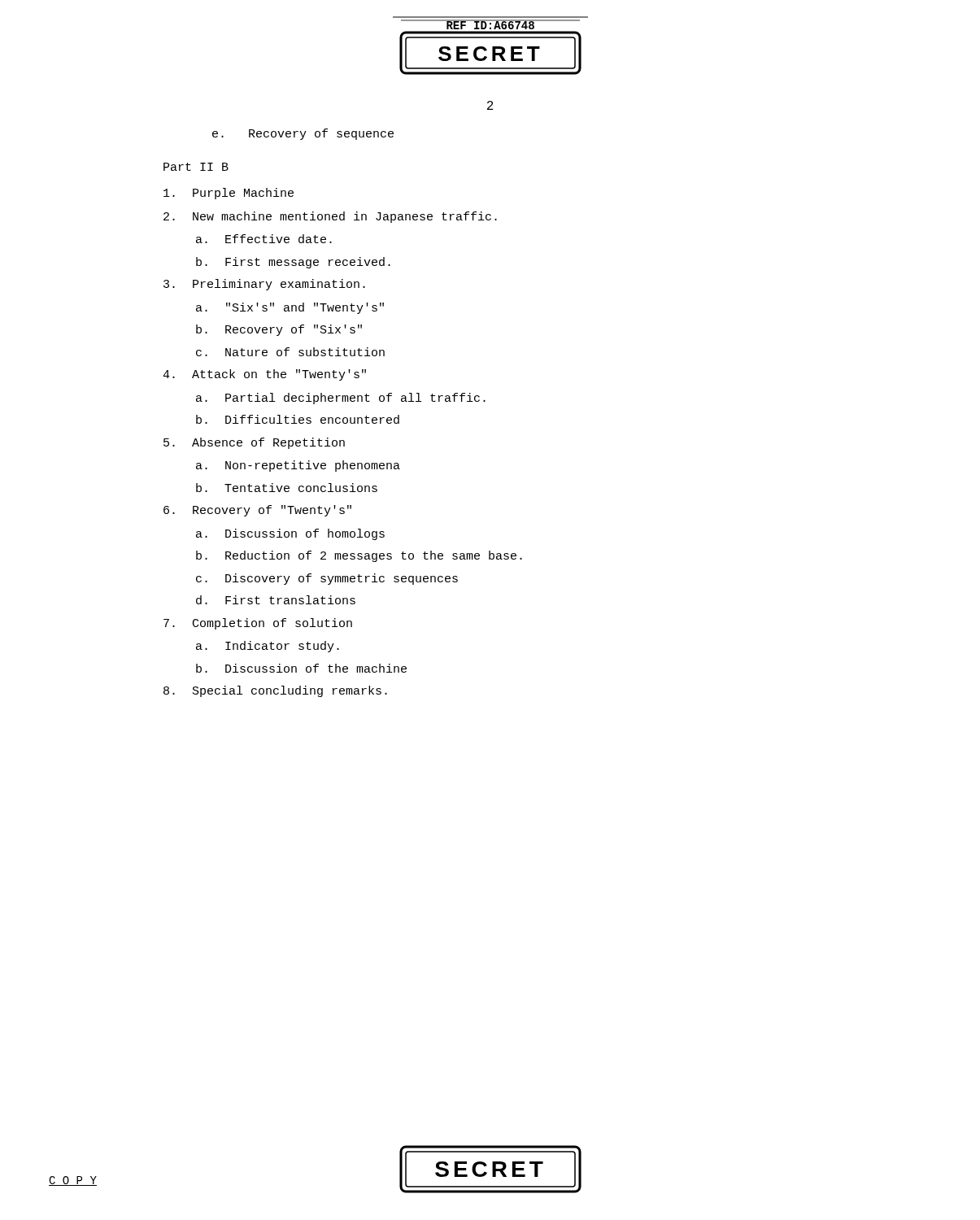980x1220 pixels.
Task: Locate the text "b. Difficulties encountered"
Action: (x=298, y=421)
